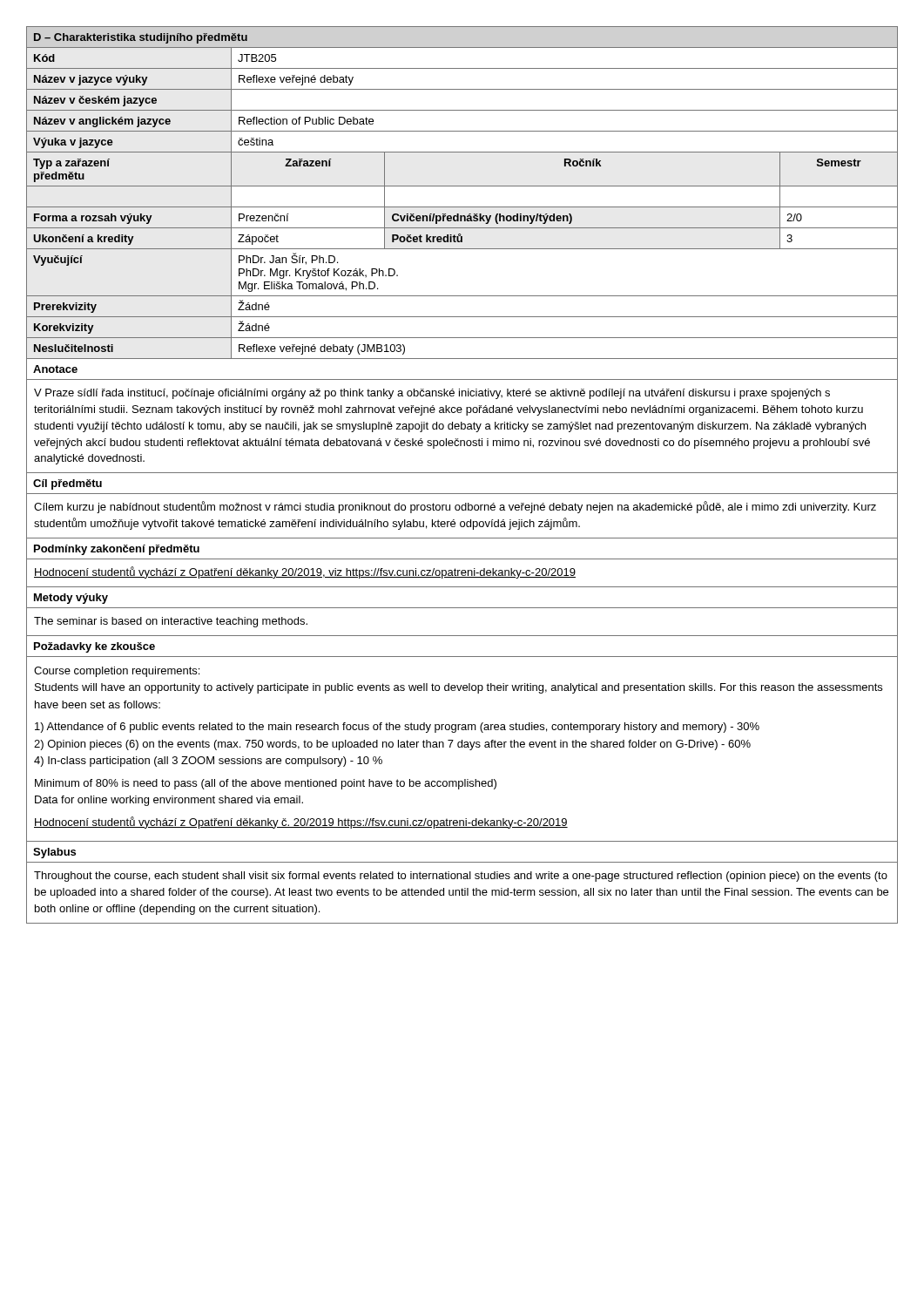
Task: Locate the text starting "The seminar is based on interactive teaching"
Action: tap(171, 621)
